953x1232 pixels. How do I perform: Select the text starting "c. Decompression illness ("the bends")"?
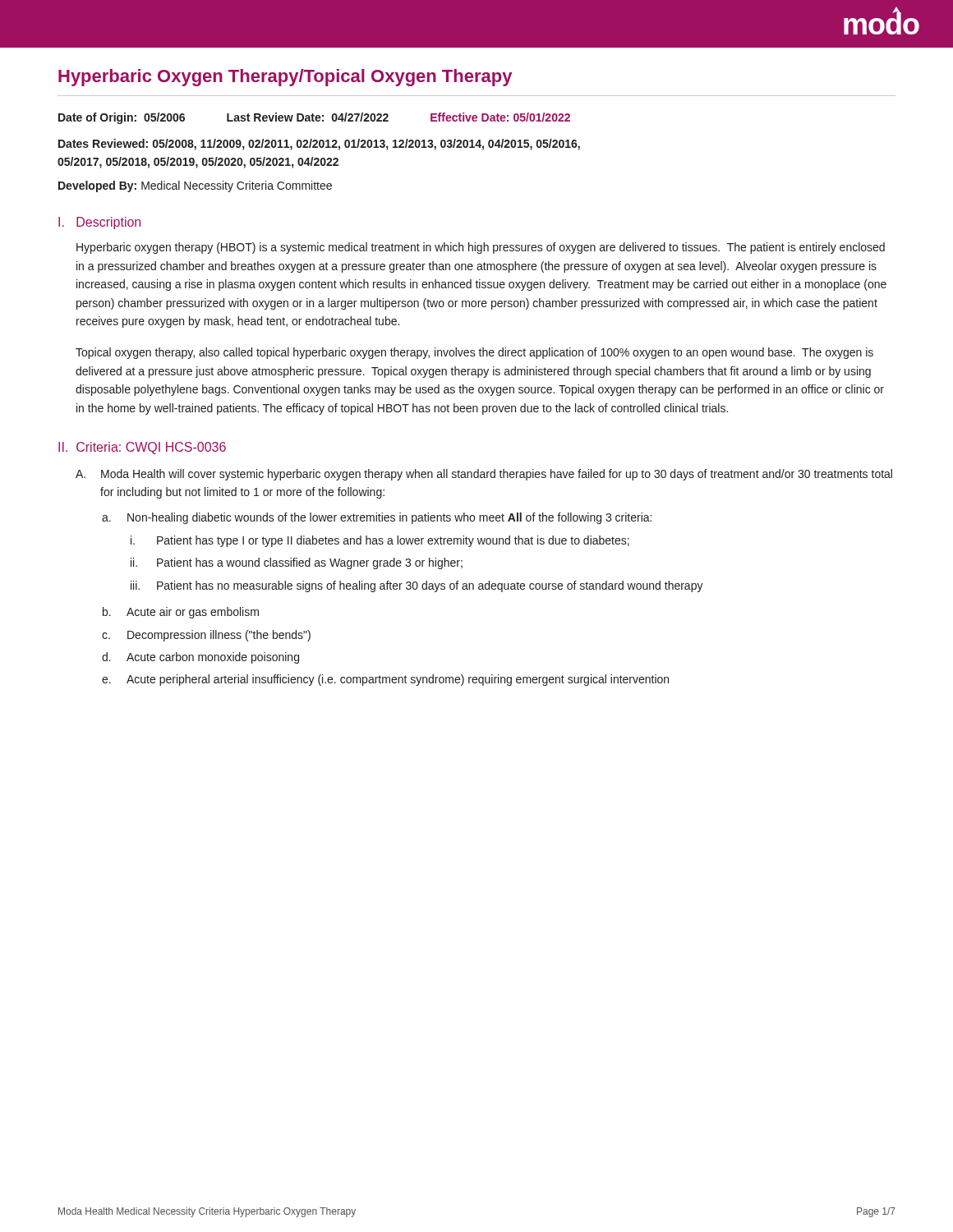[x=207, y=635]
